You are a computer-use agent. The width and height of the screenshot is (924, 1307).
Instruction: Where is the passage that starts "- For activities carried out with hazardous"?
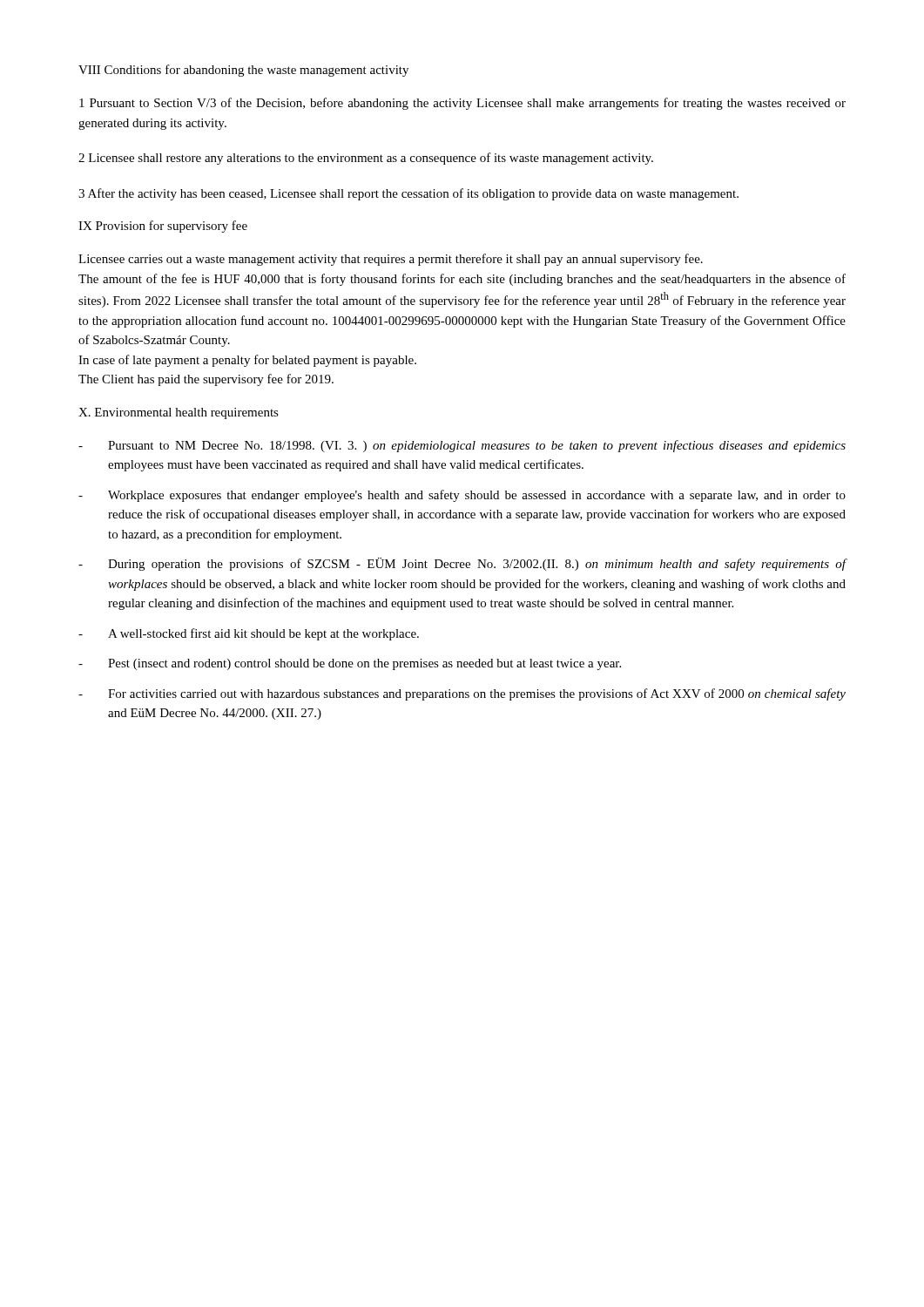click(x=462, y=703)
